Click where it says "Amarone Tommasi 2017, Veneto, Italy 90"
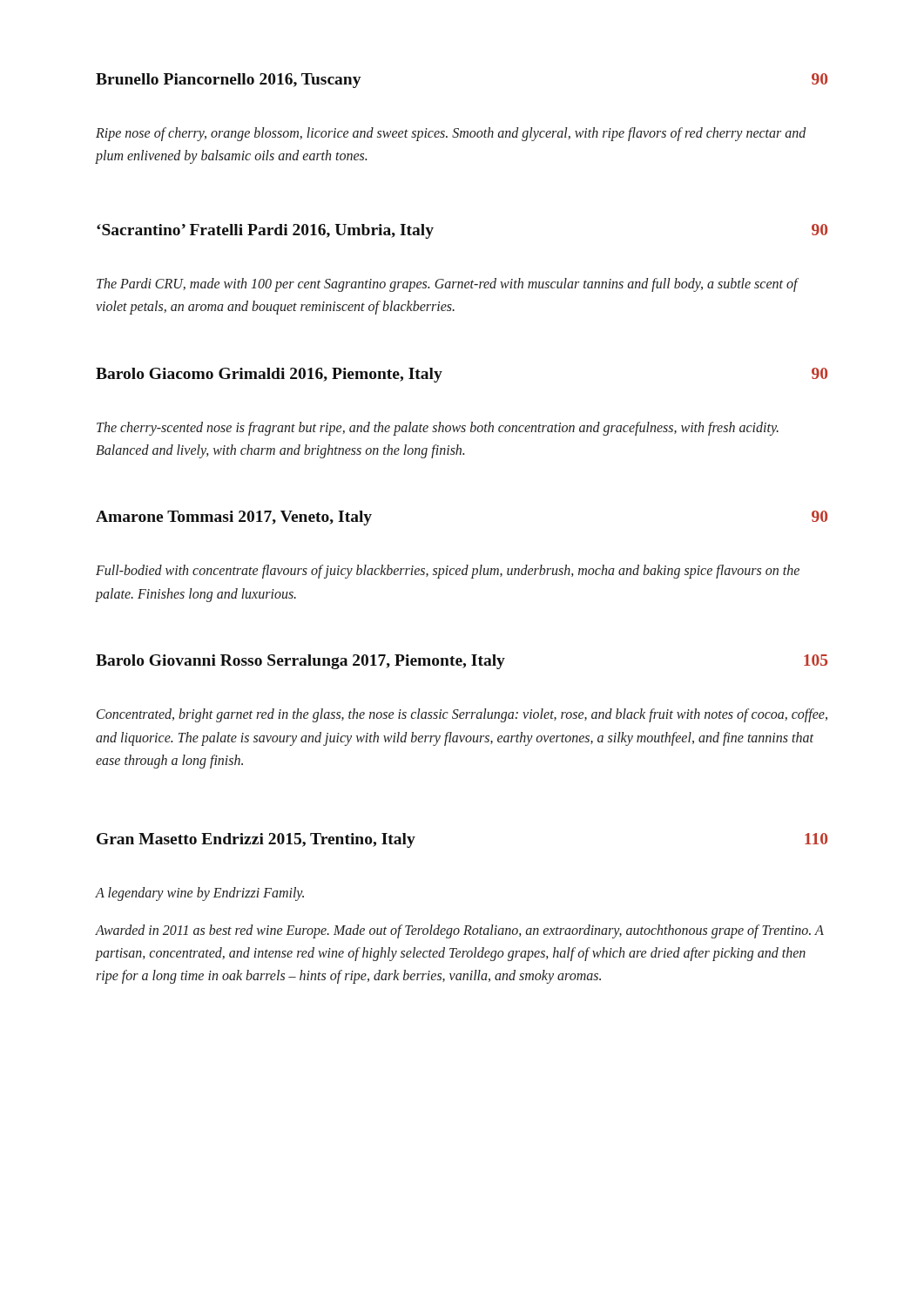The image size is (924, 1307). pyautogui.click(x=228, y=518)
